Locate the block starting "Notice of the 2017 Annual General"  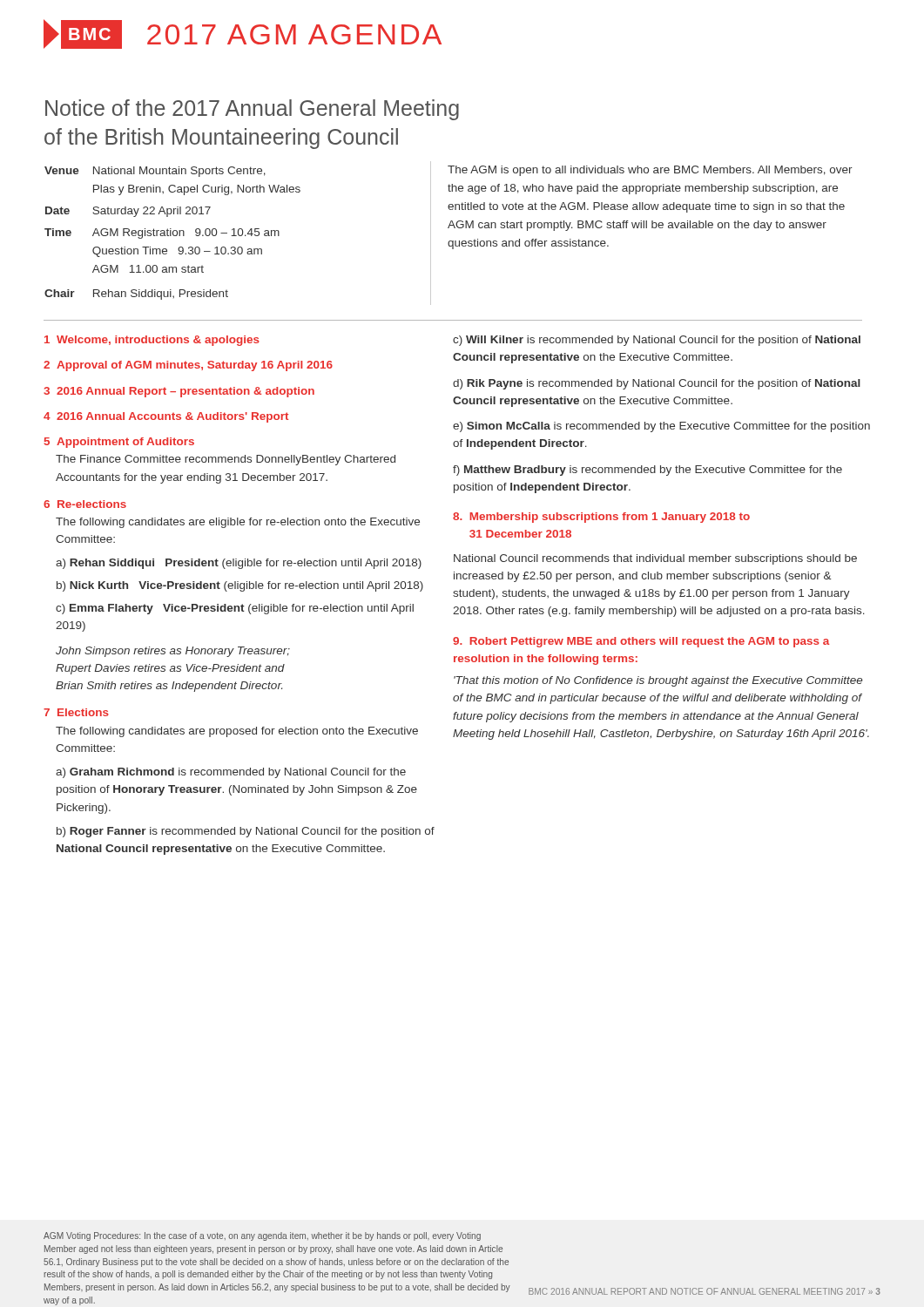click(x=261, y=122)
